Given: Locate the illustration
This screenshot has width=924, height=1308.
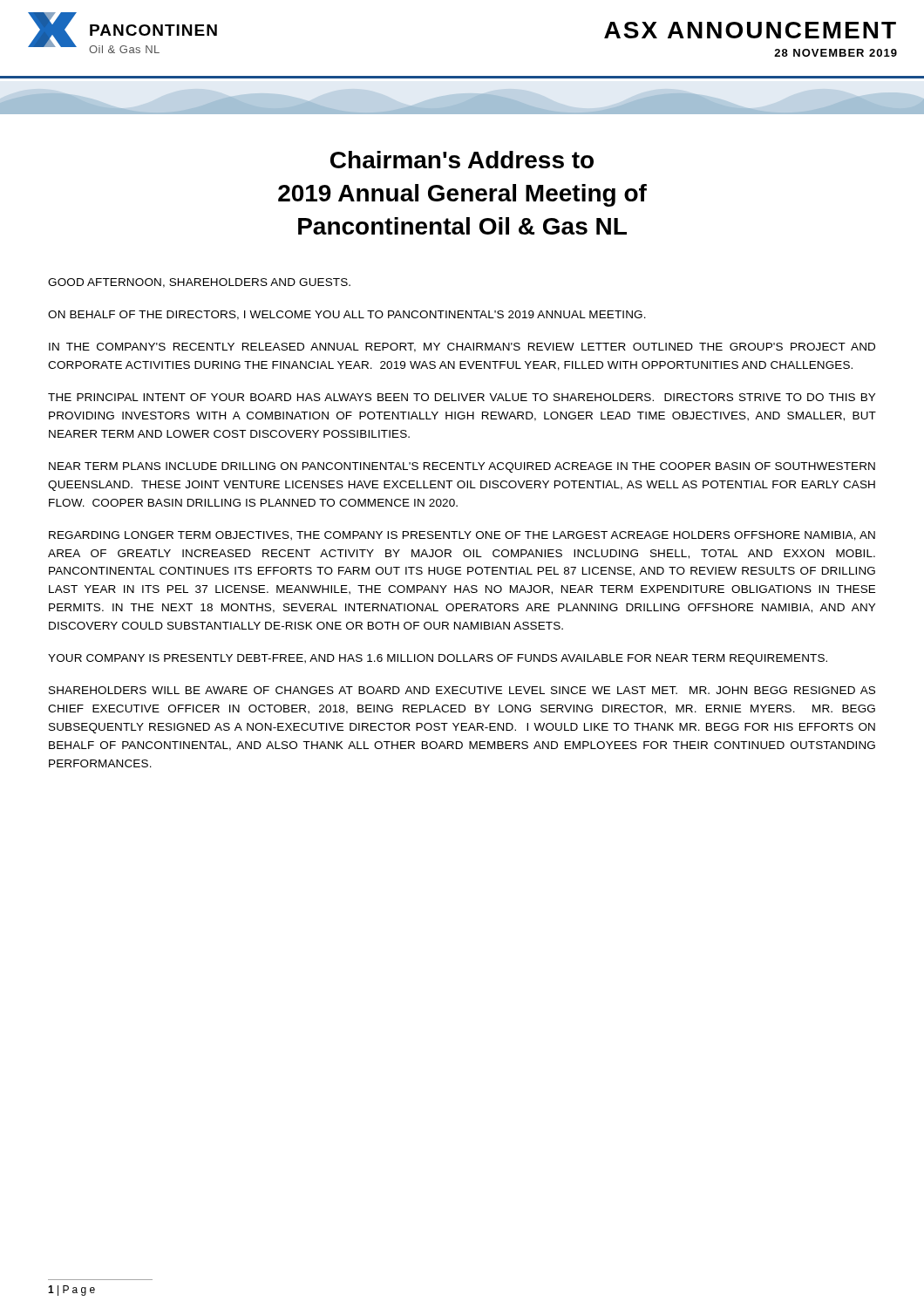Looking at the screenshot, I should tap(462, 98).
